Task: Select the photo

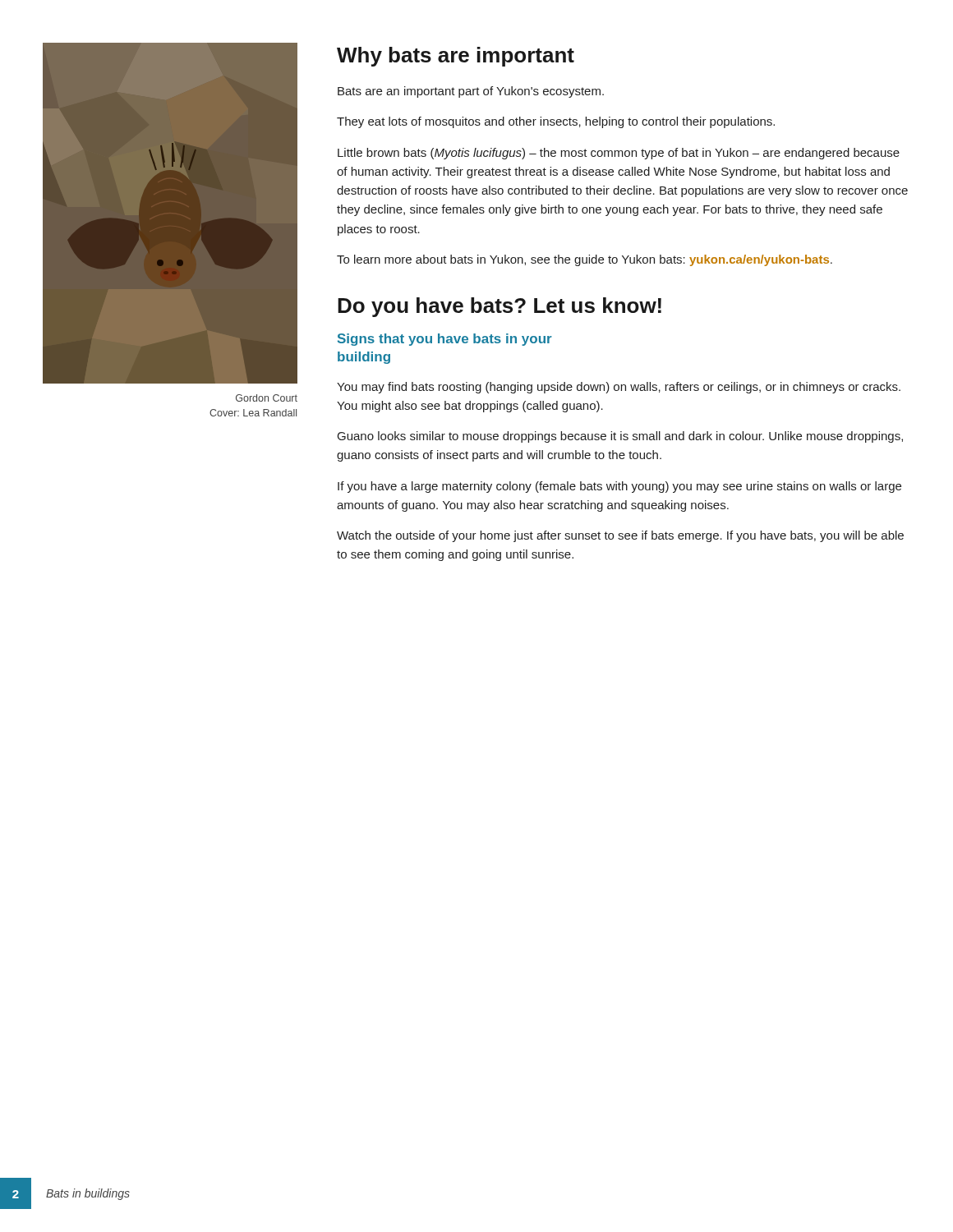Action: [170, 214]
